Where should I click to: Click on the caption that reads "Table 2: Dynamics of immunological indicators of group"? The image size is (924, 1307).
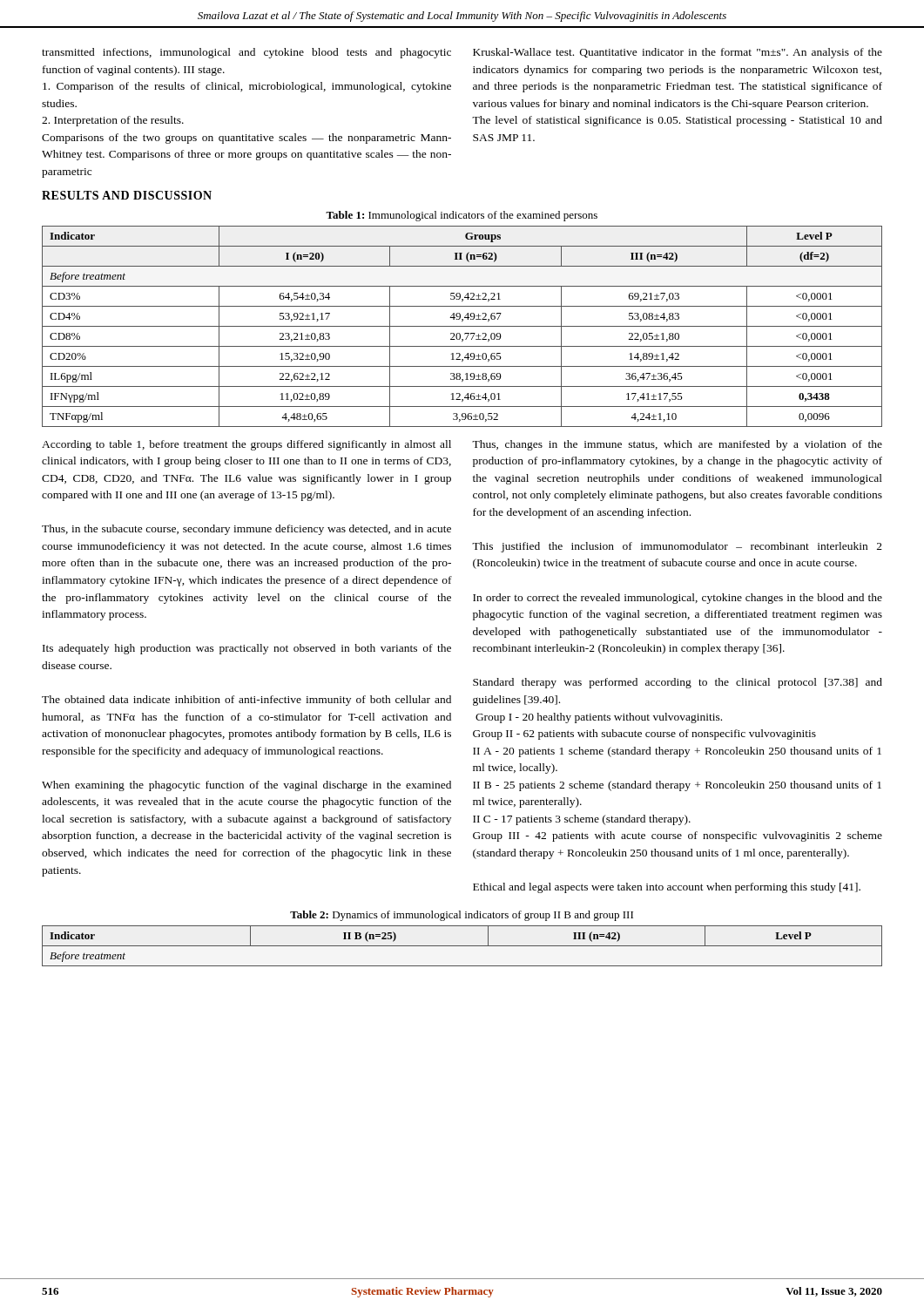coord(462,914)
